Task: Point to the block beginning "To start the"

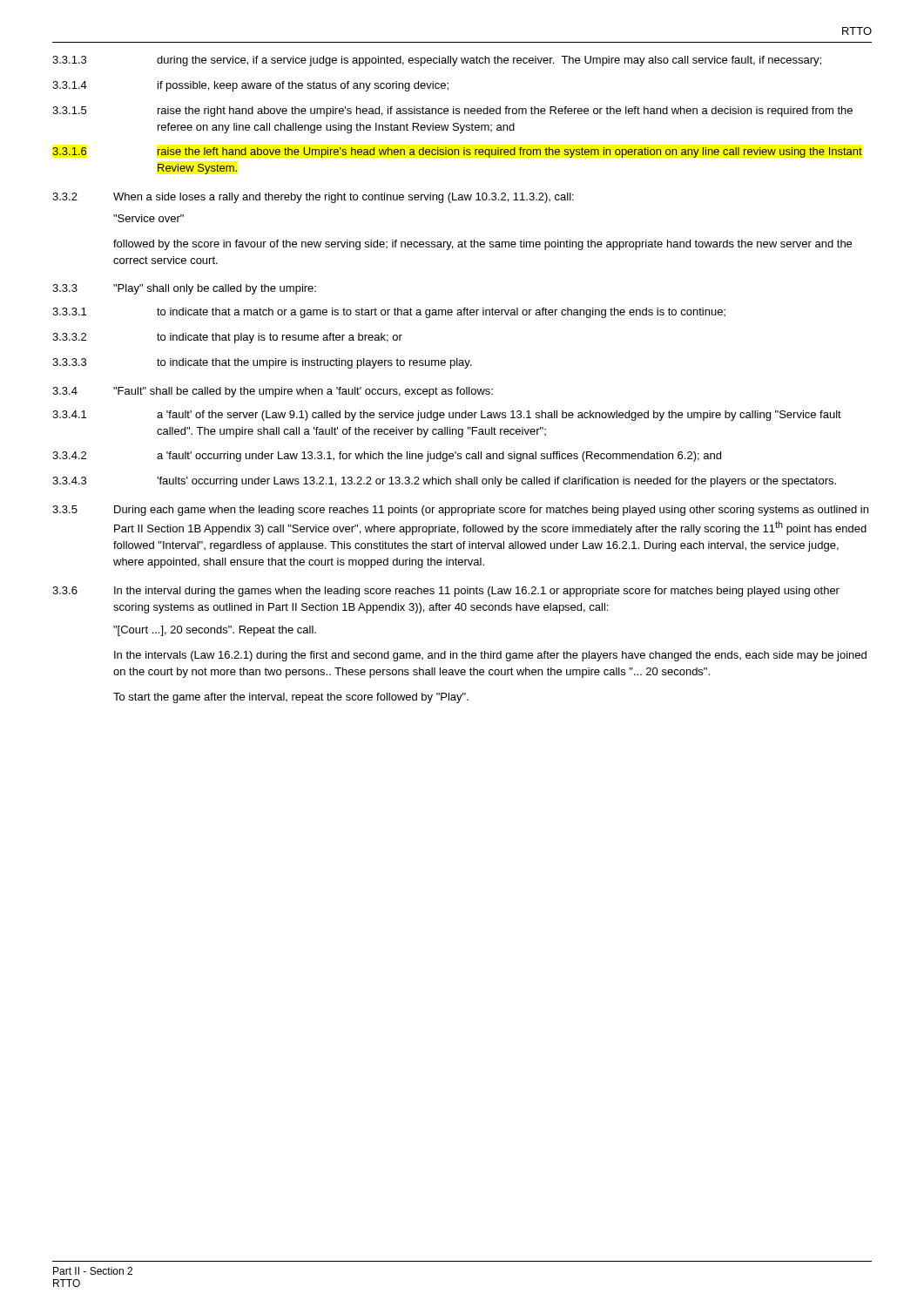Action: (x=291, y=697)
